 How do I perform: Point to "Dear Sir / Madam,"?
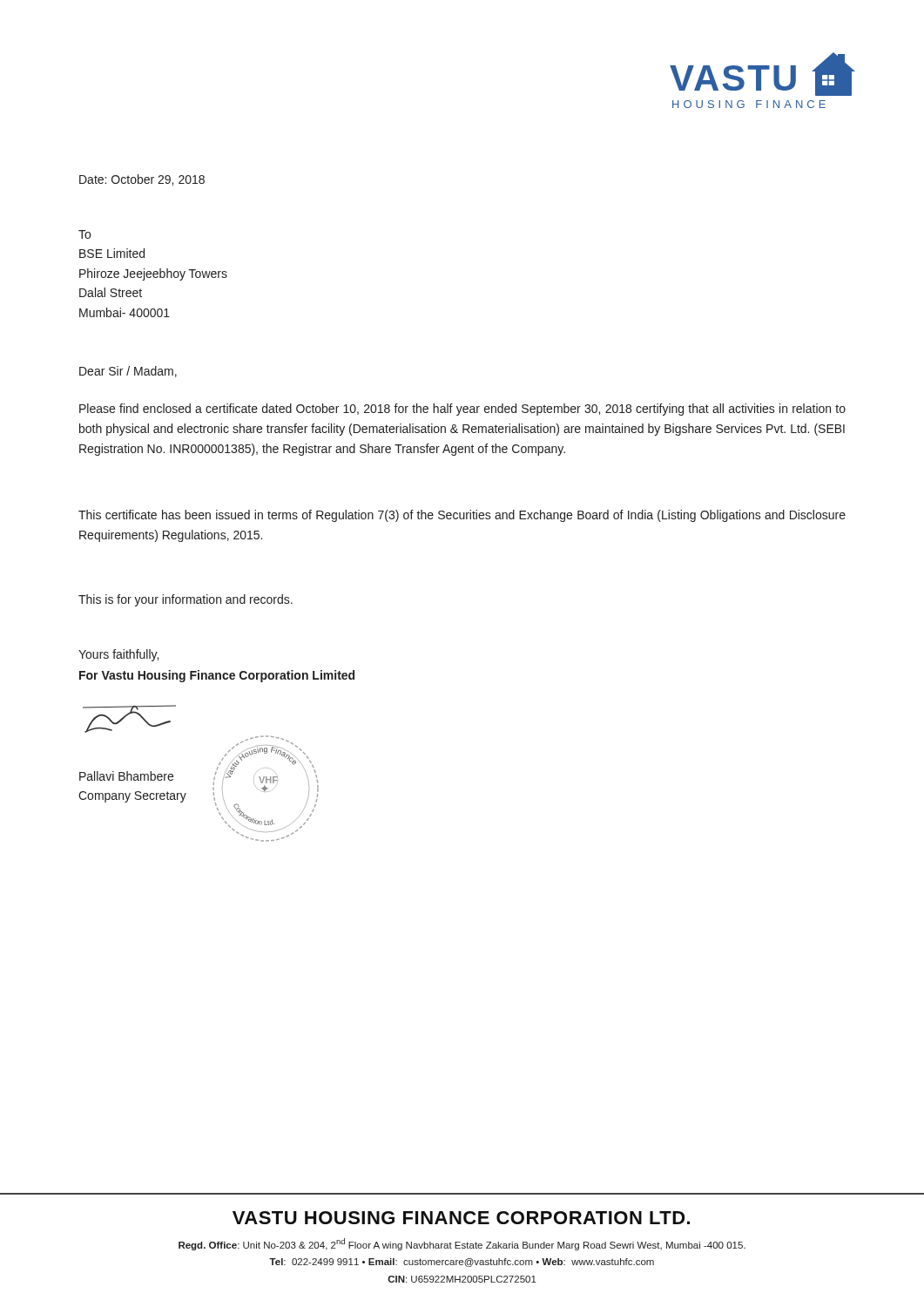[128, 371]
